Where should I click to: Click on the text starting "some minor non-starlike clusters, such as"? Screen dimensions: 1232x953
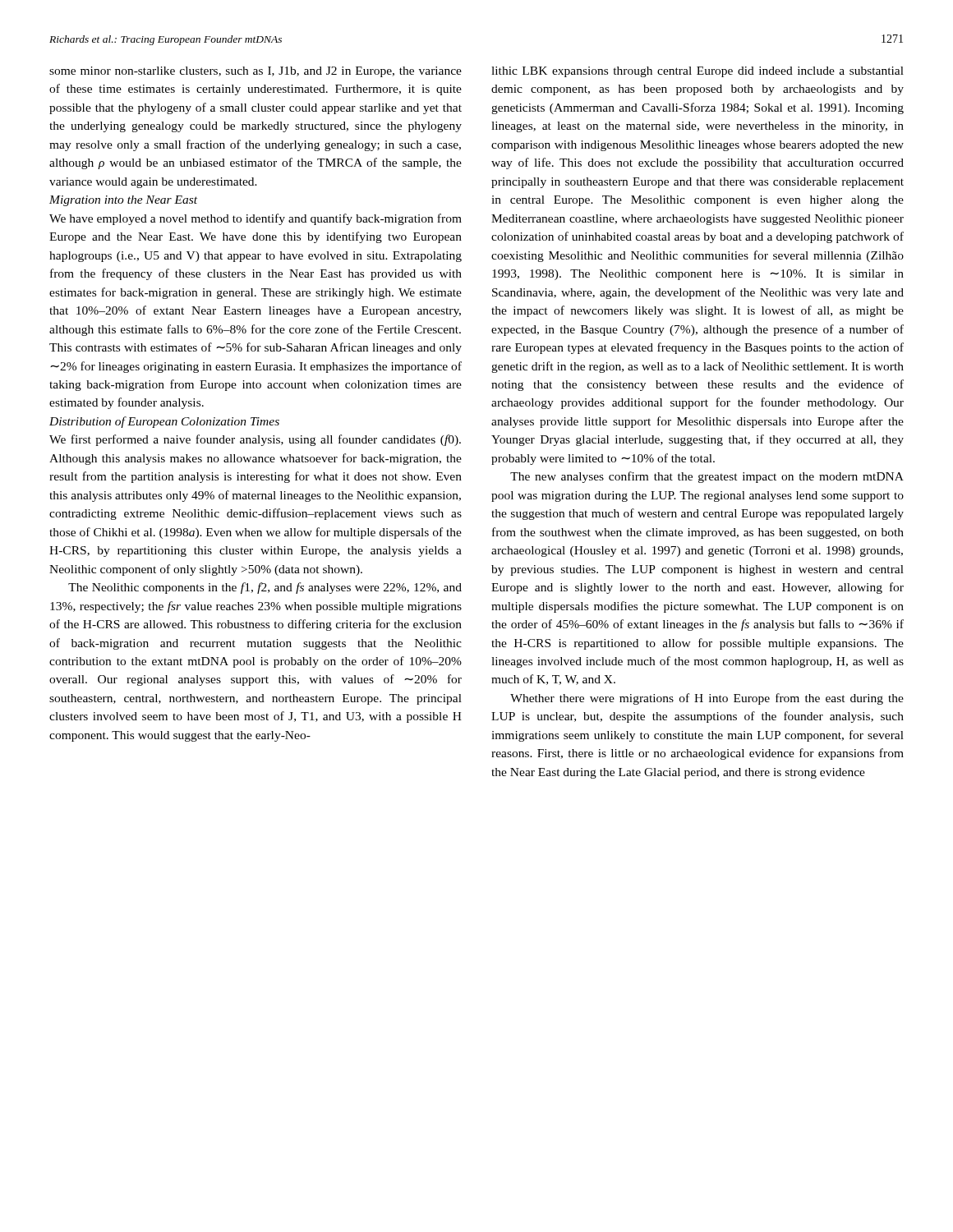(x=255, y=126)
